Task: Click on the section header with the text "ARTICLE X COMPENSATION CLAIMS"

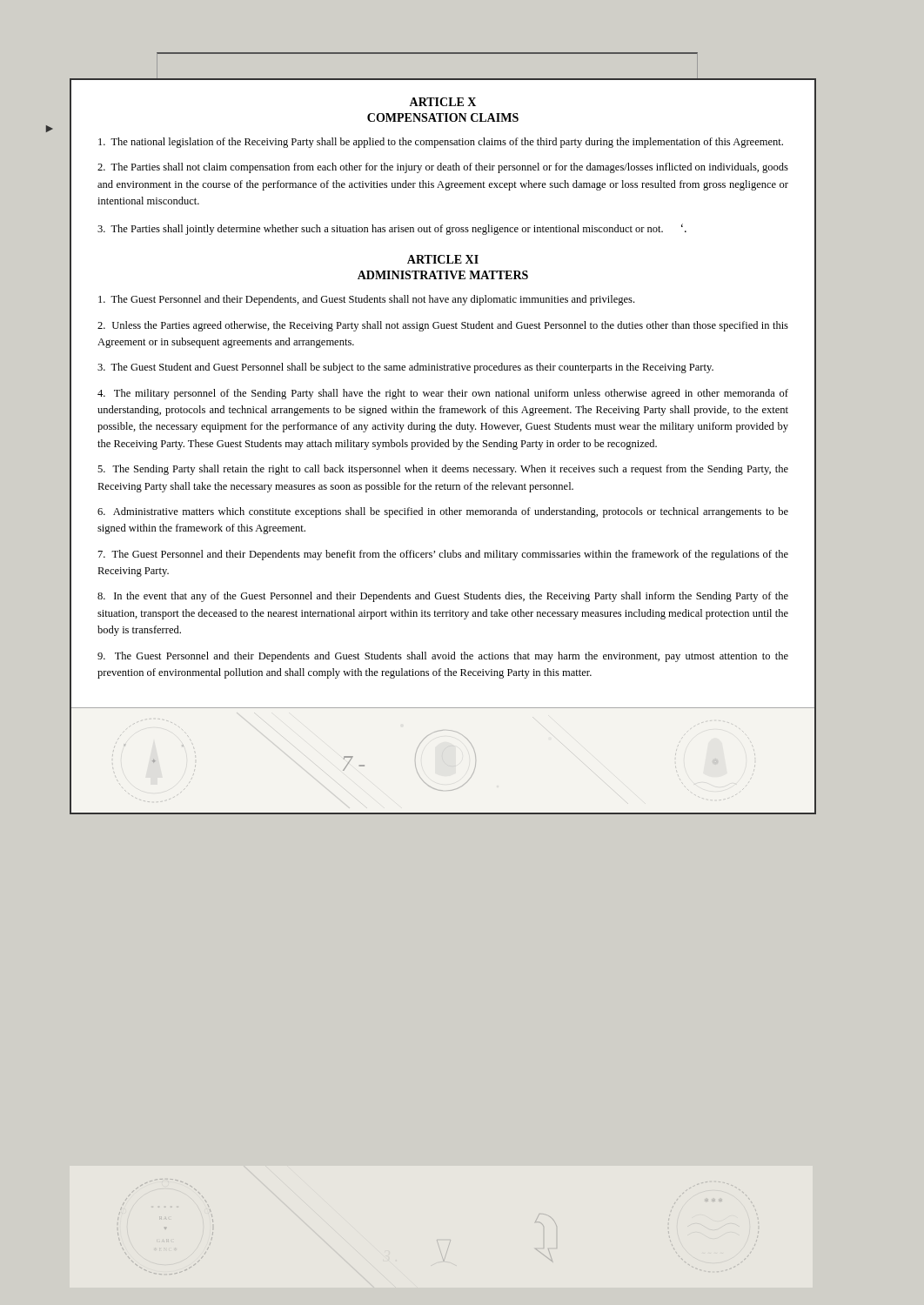Action: click(443, 111)
